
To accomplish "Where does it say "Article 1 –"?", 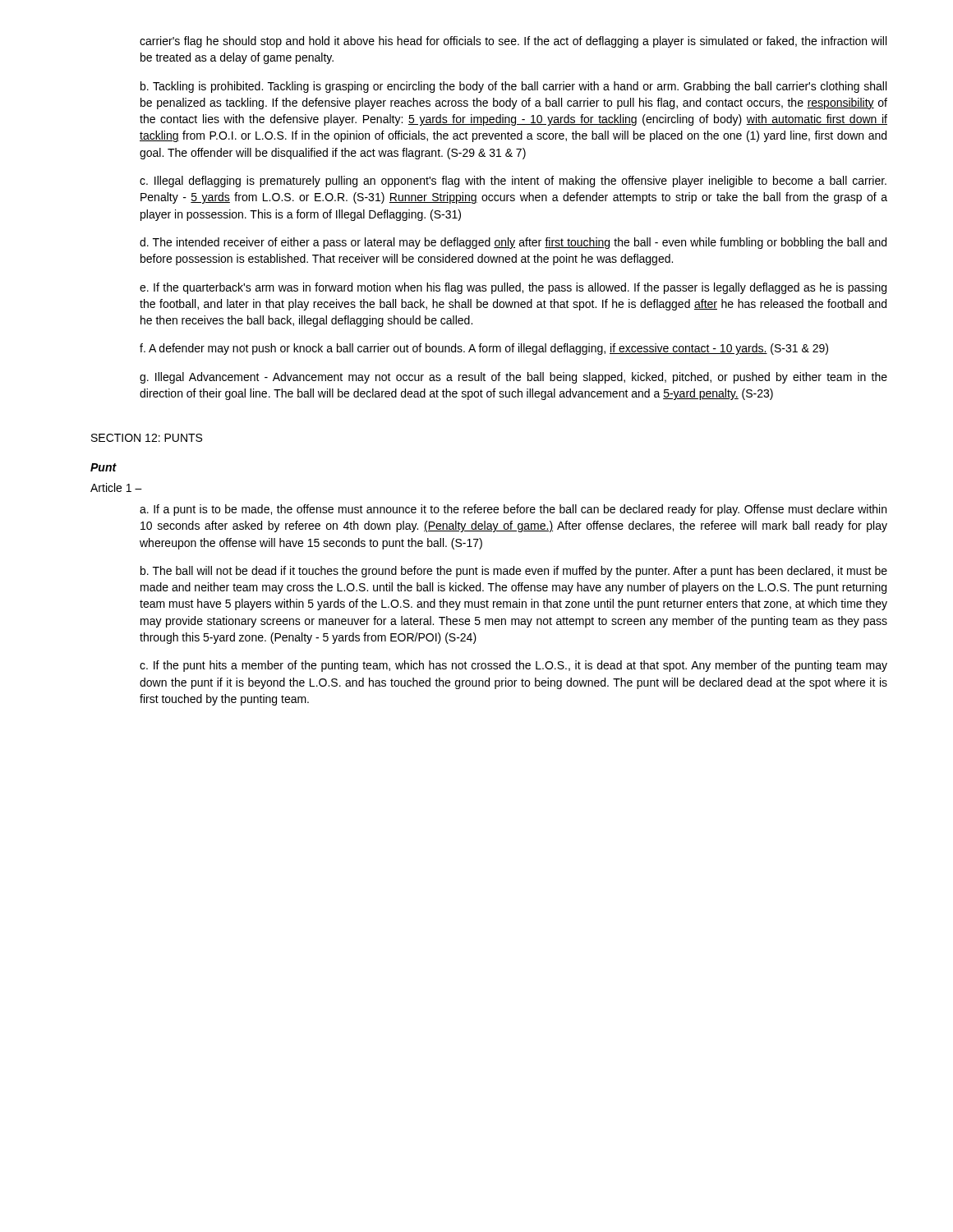I will (116, 488).
